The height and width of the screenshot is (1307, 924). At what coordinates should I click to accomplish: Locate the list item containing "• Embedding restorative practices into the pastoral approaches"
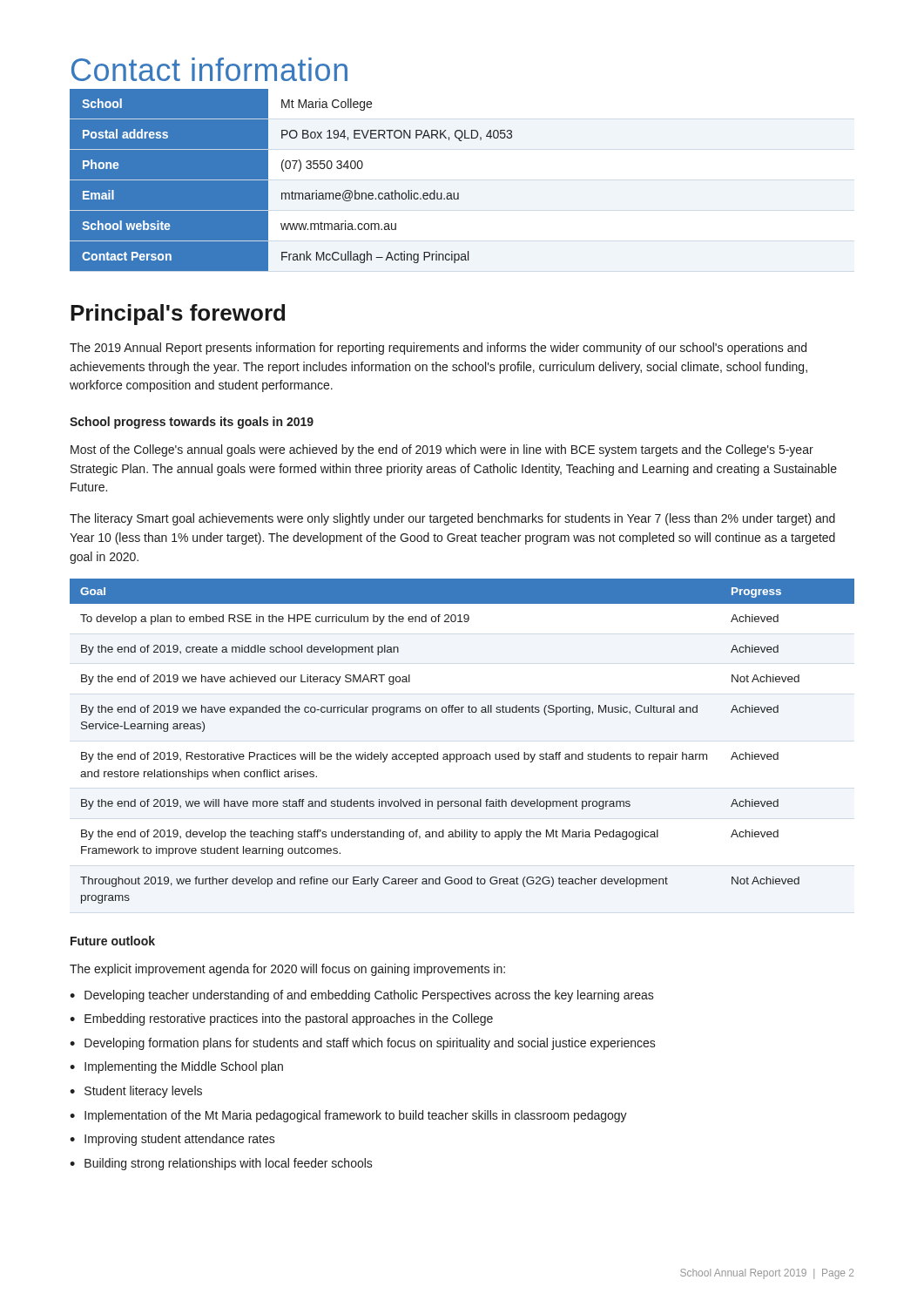[x=462, y=1020]
